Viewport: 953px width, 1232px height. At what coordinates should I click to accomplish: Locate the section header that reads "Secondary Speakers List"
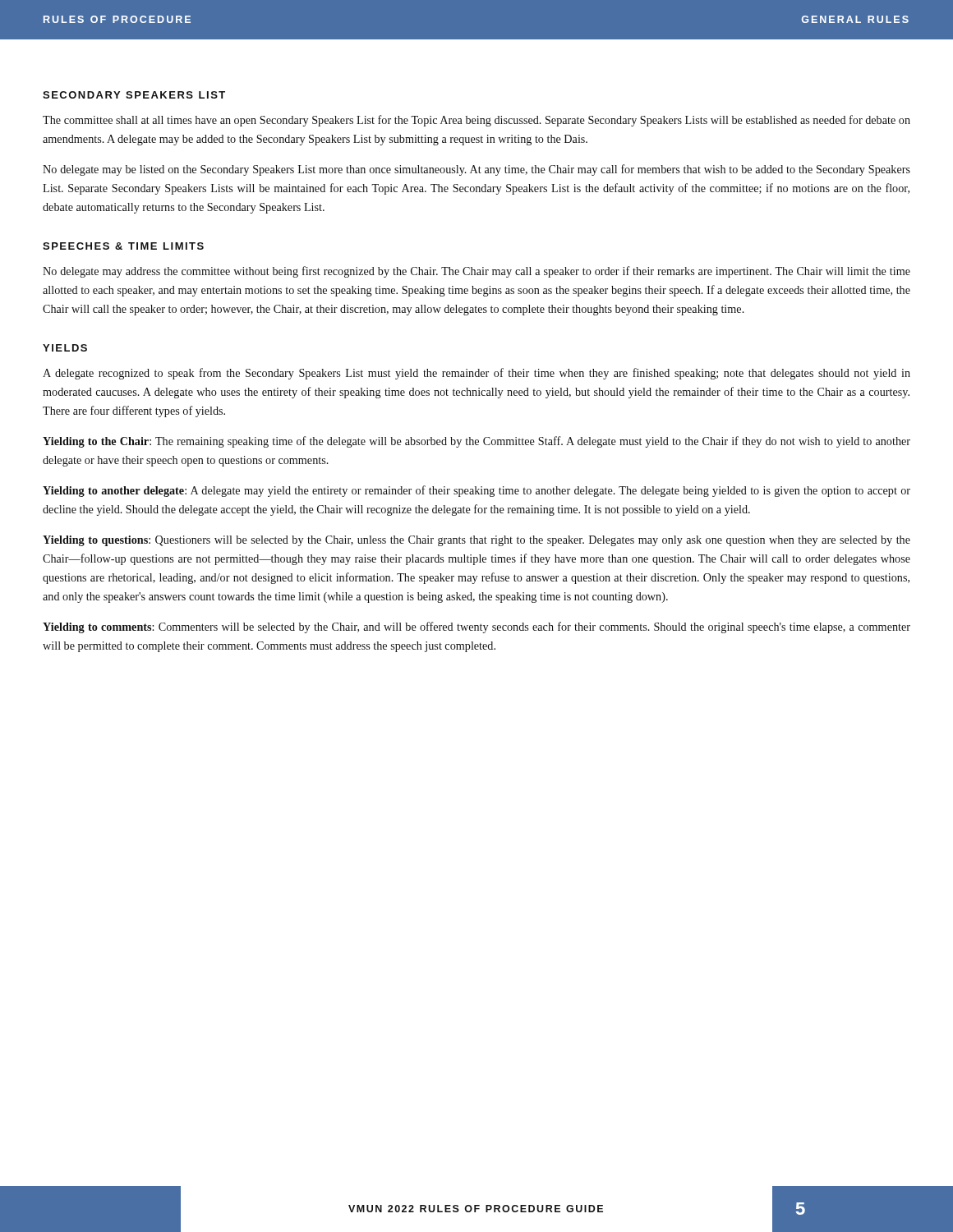click(135, 95)
